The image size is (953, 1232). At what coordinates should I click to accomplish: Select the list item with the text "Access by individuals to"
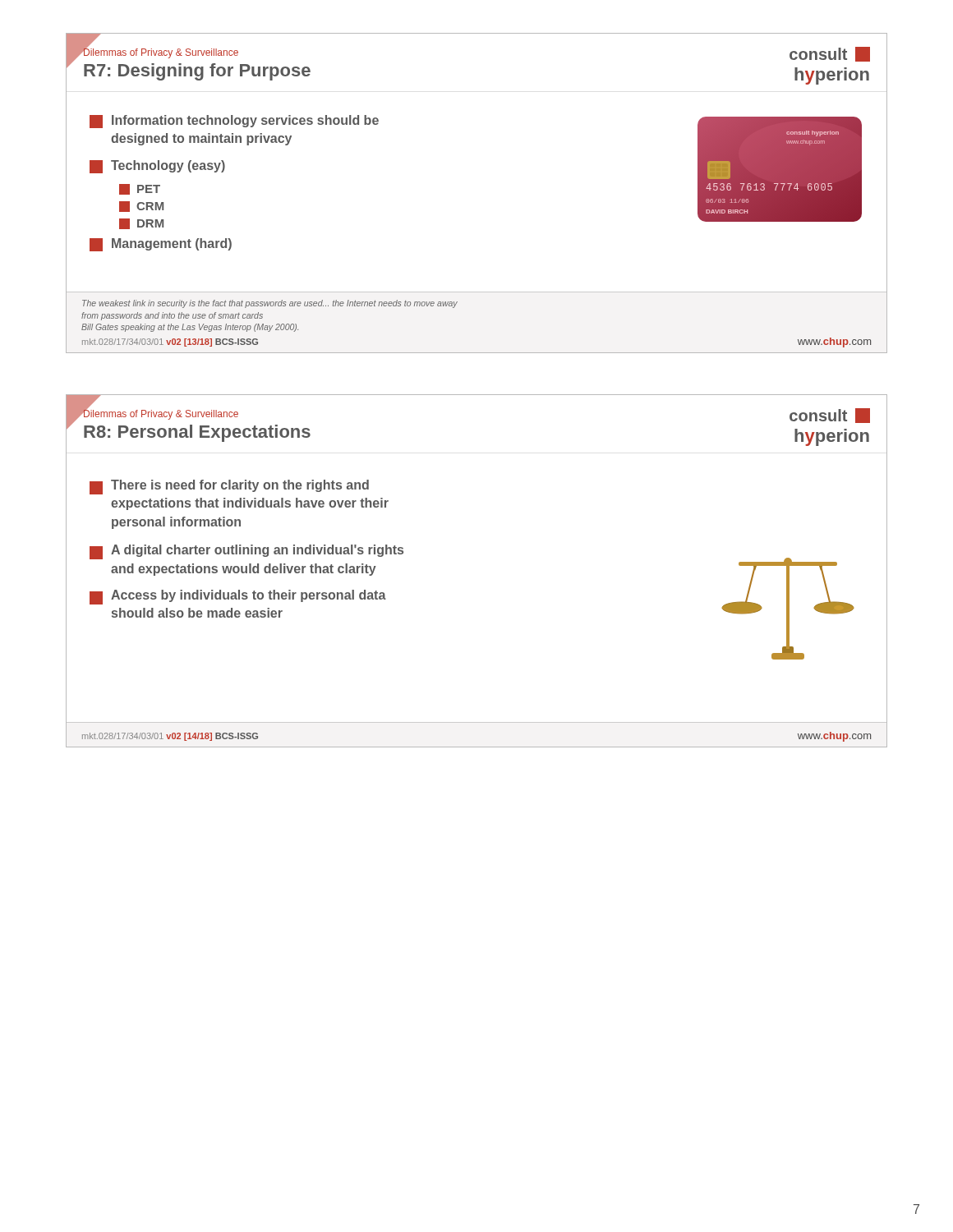[x=238, y=605]
